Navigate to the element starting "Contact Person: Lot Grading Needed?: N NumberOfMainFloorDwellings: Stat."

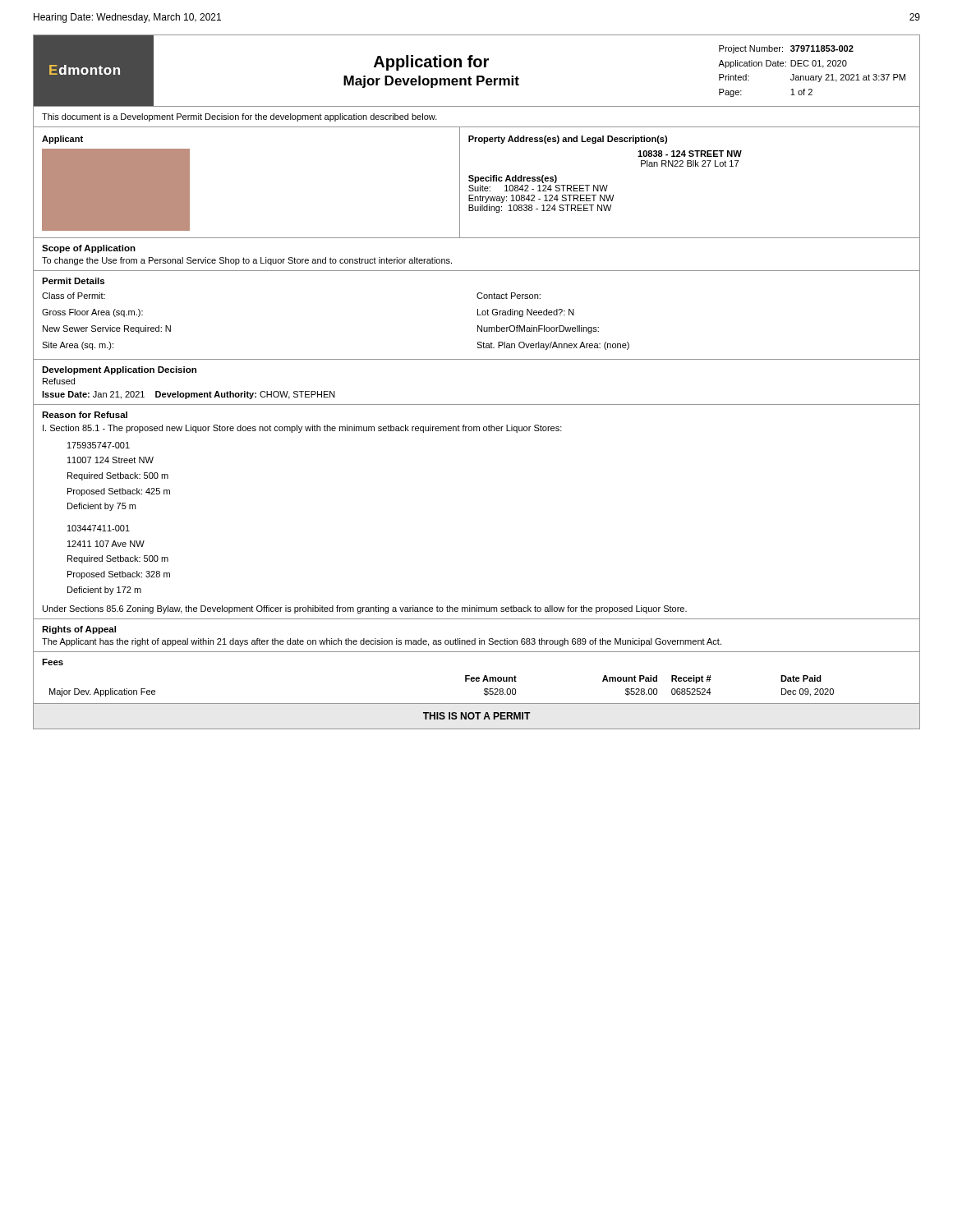(x=553, y=320)
